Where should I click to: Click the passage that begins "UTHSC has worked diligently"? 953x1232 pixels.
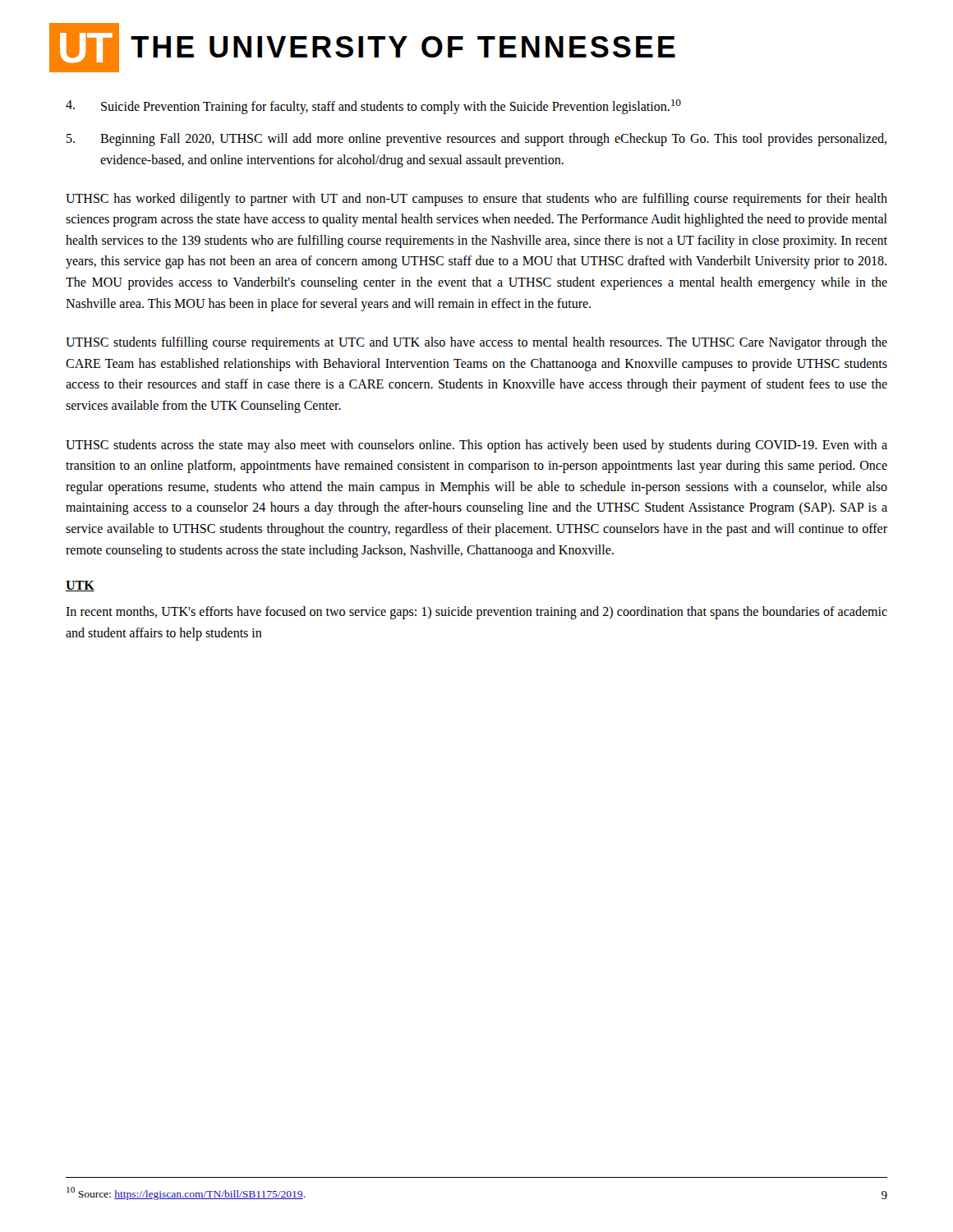point(476,251)
